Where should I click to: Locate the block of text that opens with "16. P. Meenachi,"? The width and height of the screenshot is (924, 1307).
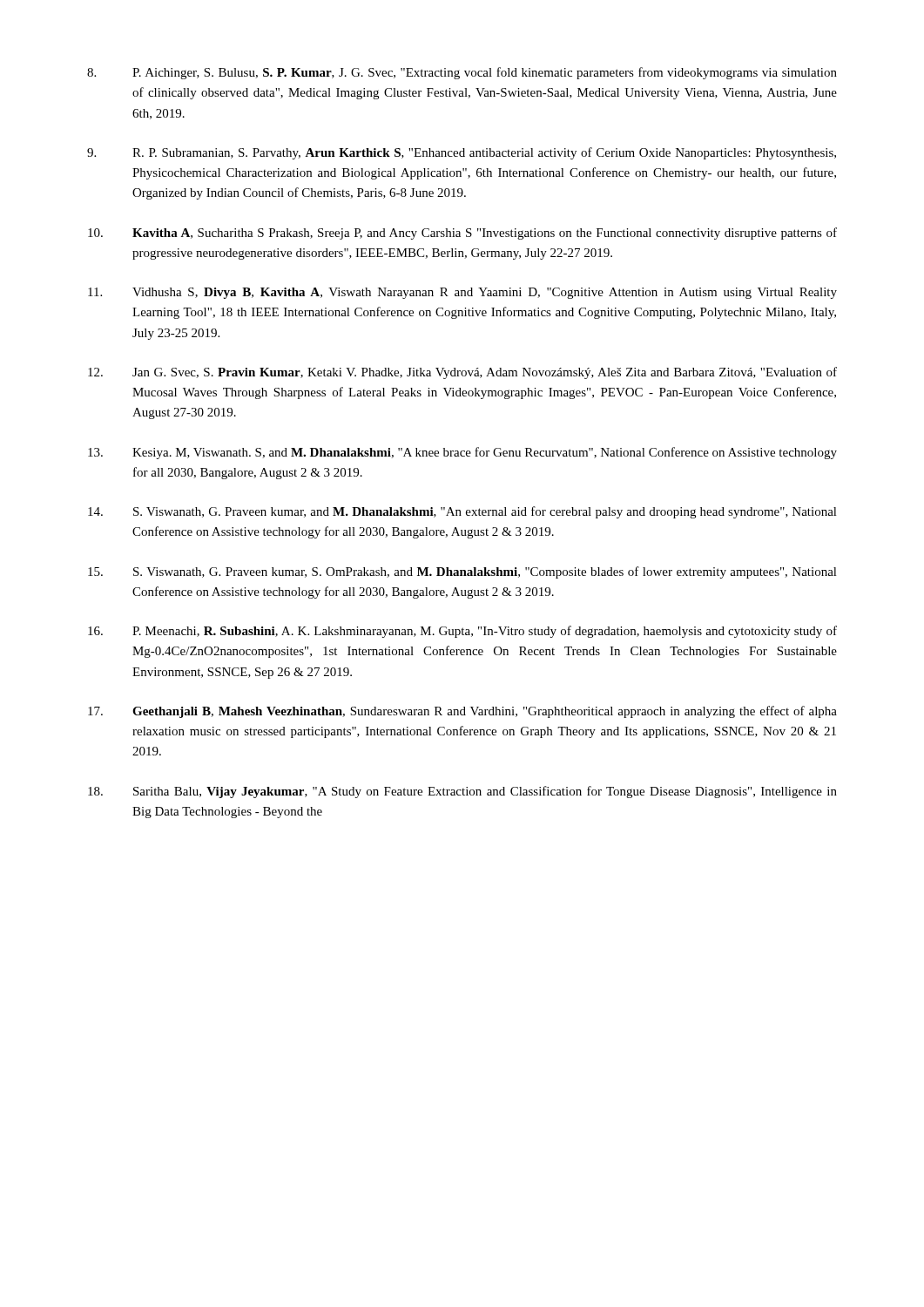click(462, 652)
